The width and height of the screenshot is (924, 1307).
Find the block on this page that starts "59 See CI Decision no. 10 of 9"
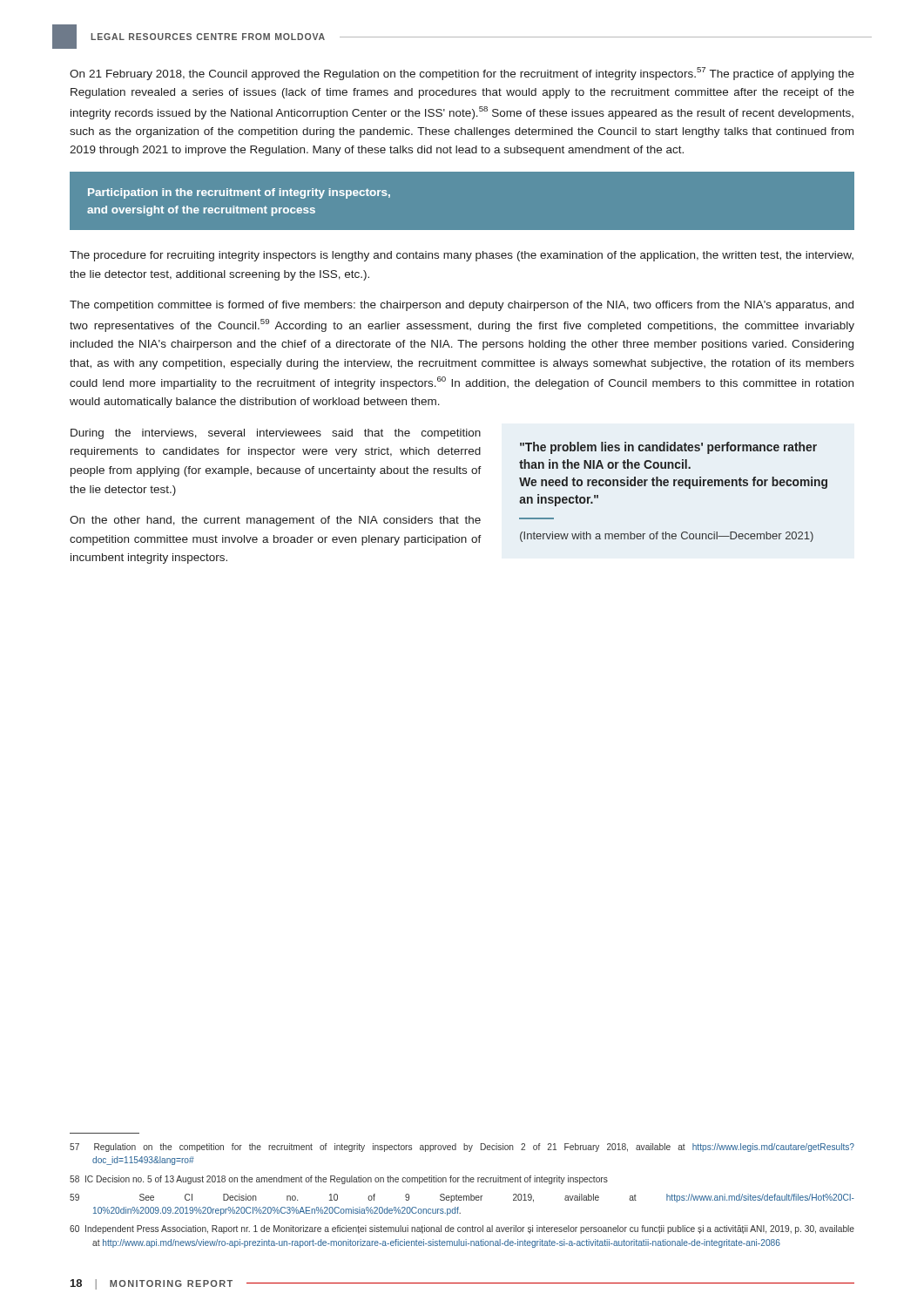point(462,1204)
